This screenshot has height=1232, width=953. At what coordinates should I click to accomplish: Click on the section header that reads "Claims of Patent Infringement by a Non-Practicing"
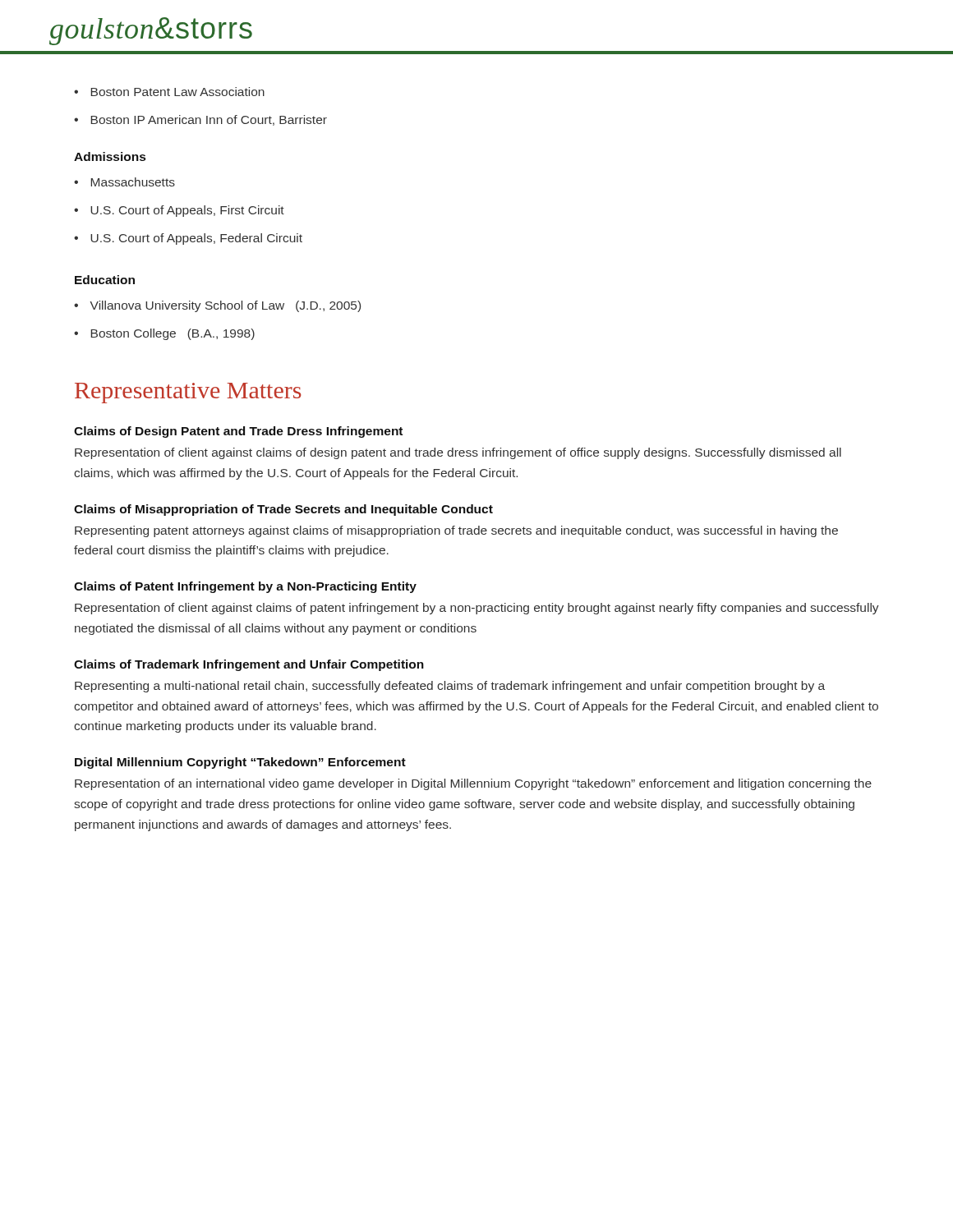click(245, 586)
